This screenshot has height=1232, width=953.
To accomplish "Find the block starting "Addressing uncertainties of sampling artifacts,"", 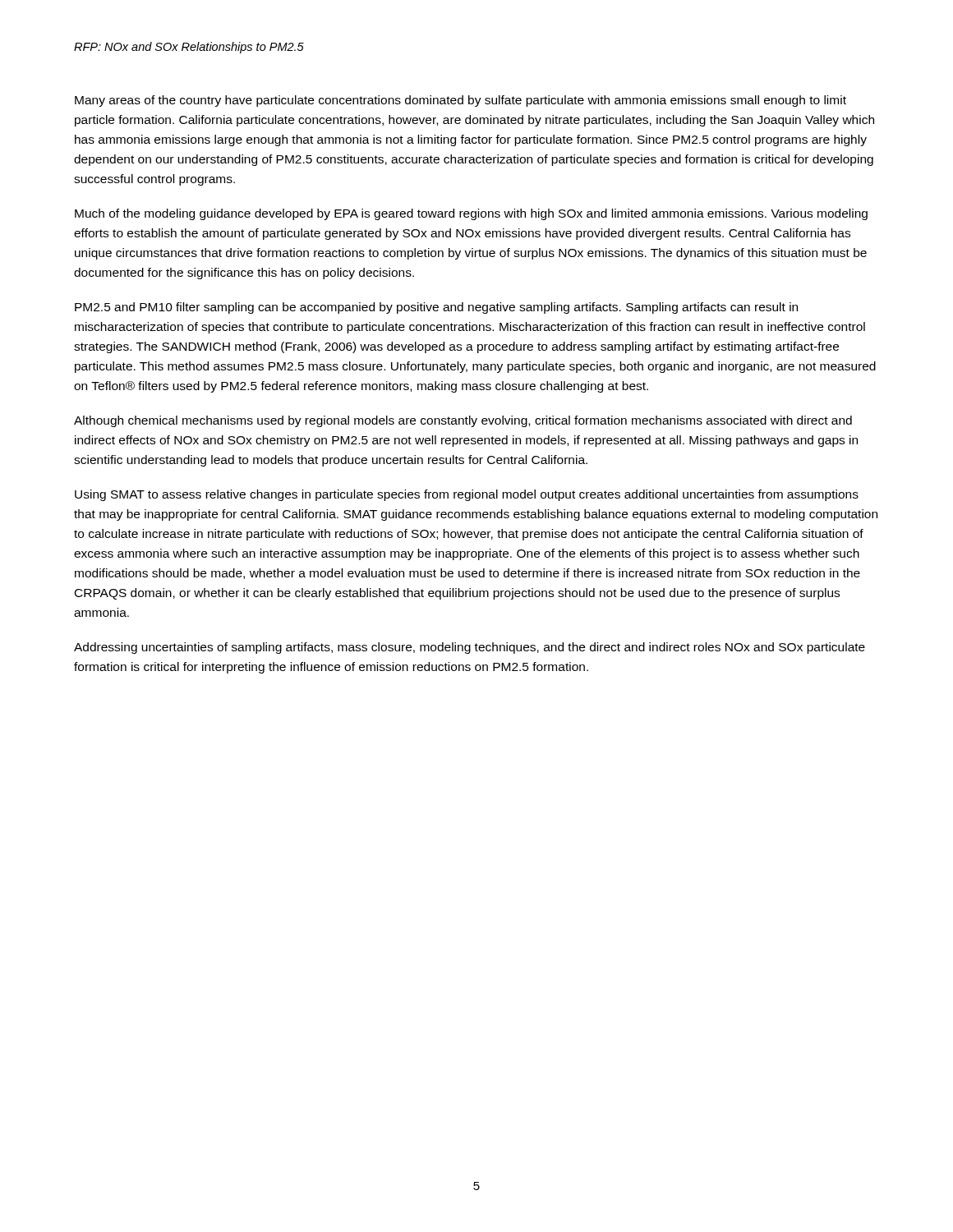I will pos(476,657).
